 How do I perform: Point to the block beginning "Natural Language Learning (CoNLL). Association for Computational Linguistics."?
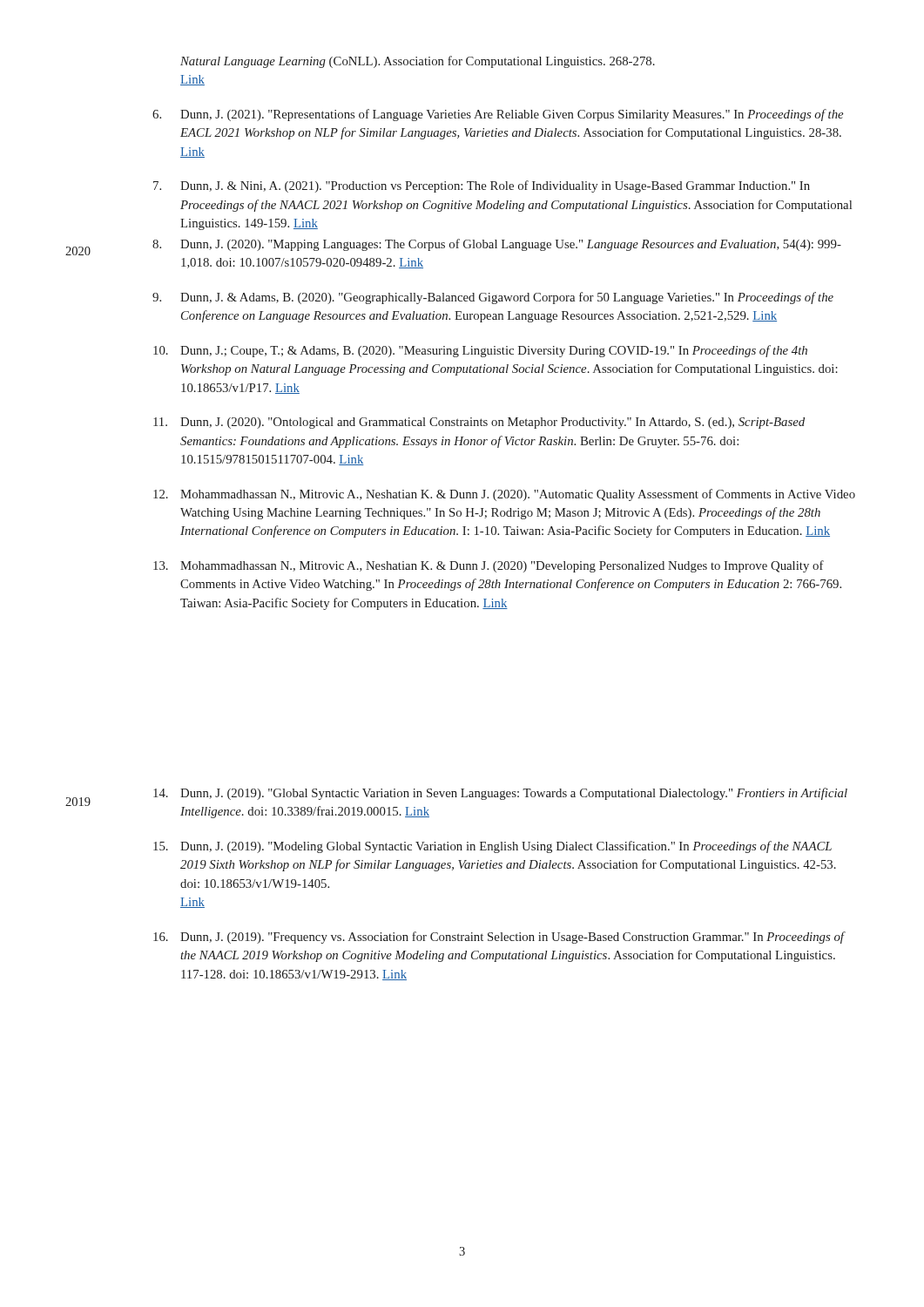pyautogui.click(x=418, y=70)
